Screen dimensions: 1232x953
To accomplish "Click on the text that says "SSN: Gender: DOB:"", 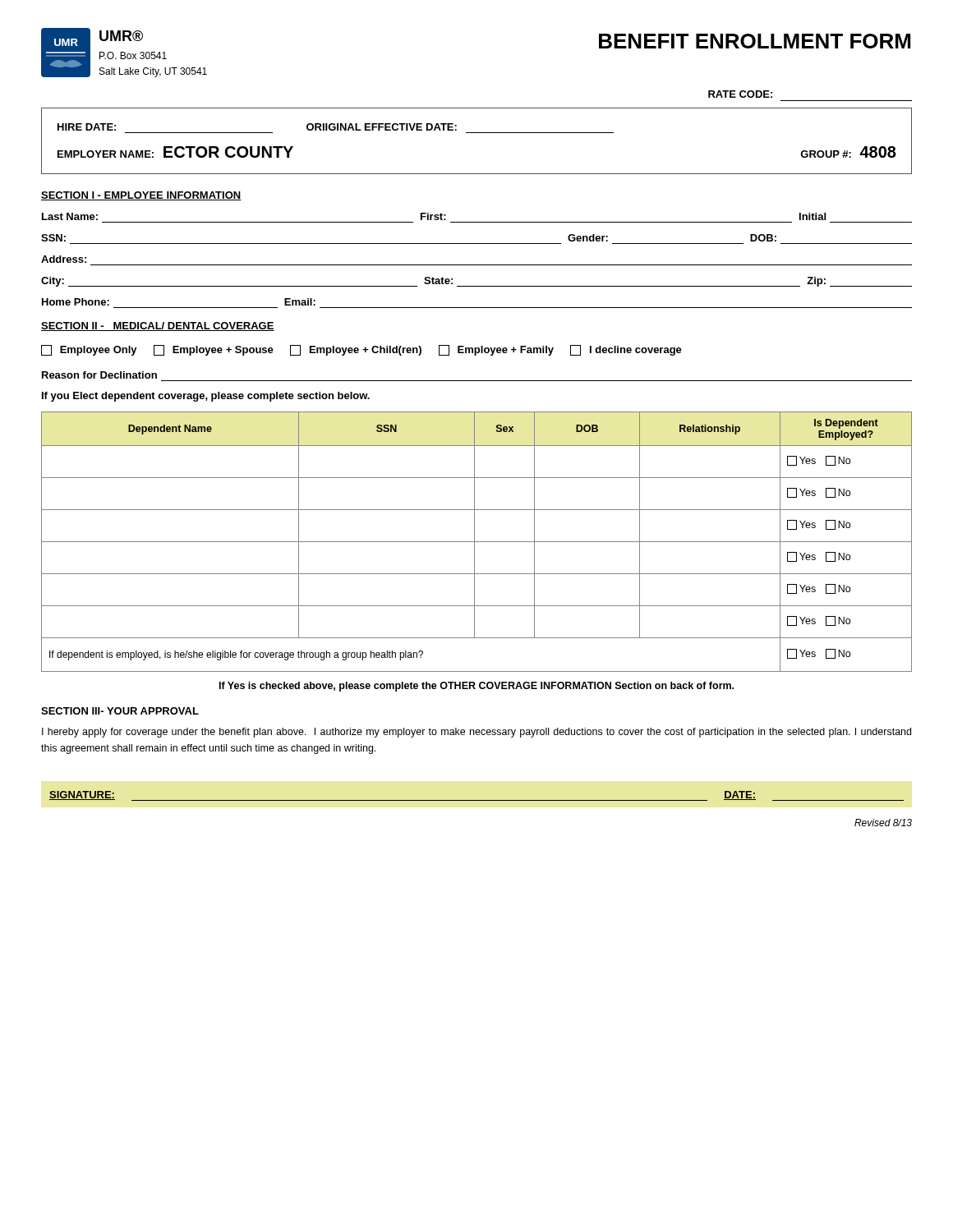I will click(476, 237).
